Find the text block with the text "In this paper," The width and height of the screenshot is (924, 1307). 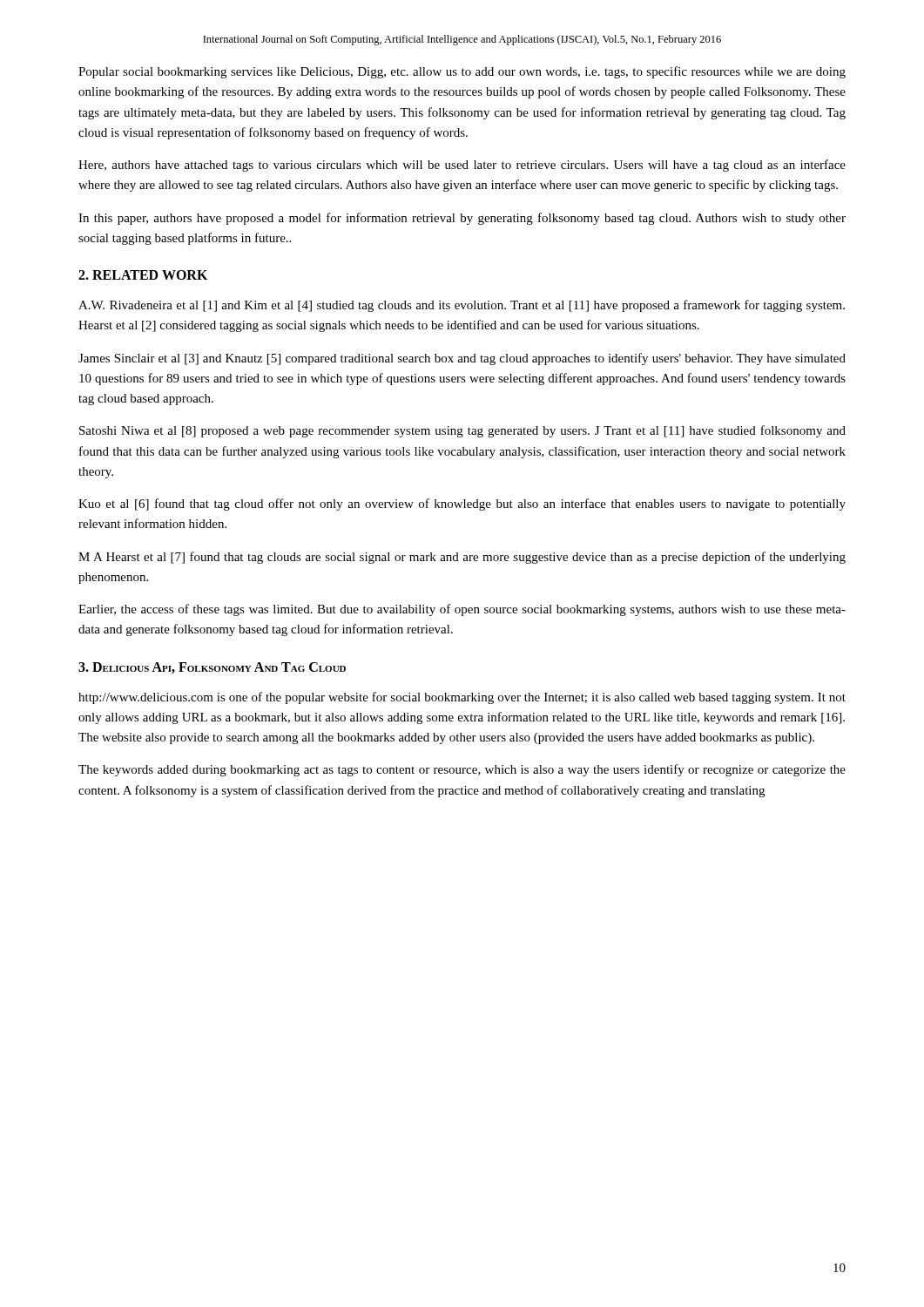(x=462, y=228)
